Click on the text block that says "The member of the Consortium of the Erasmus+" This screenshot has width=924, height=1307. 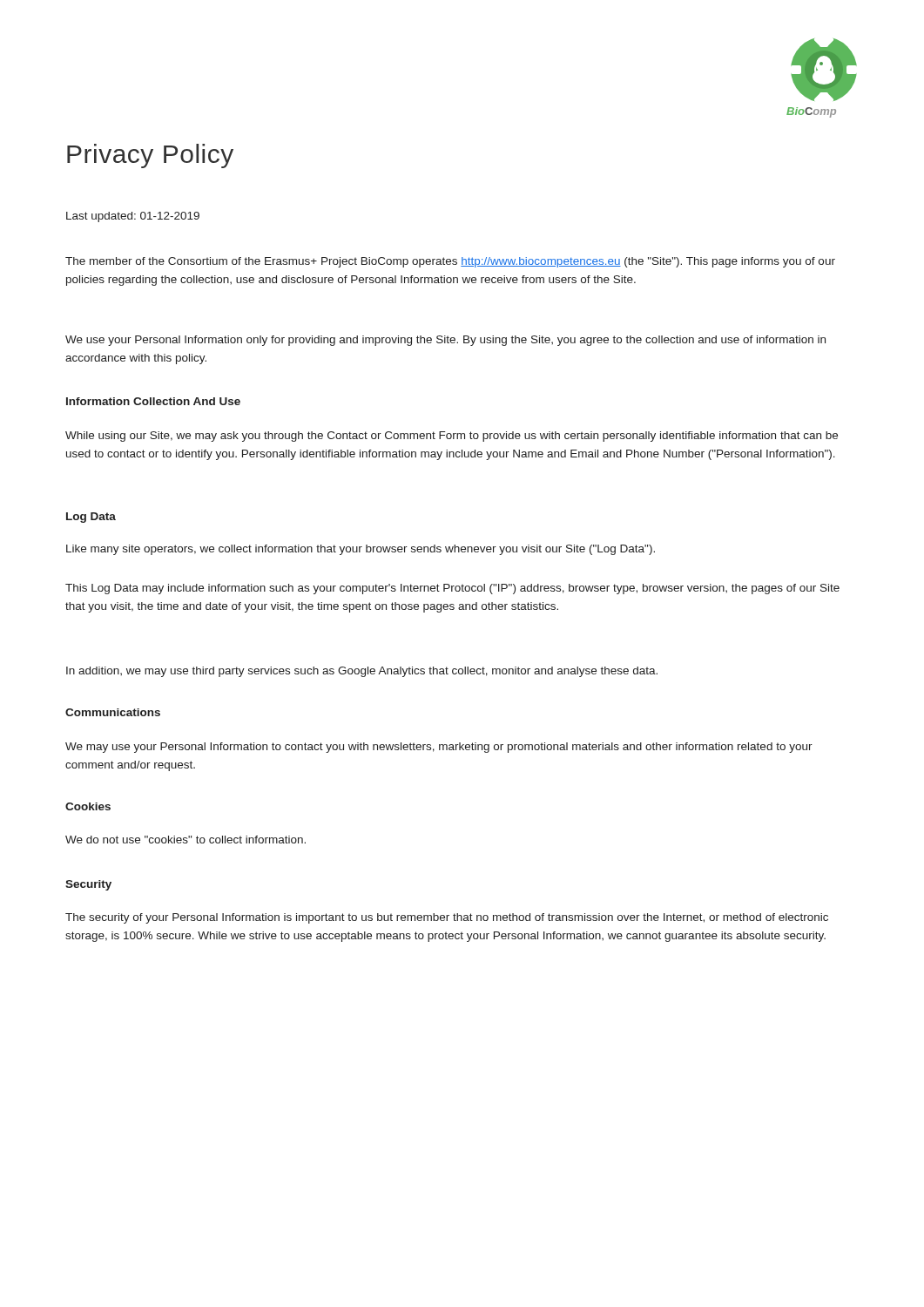450,270
